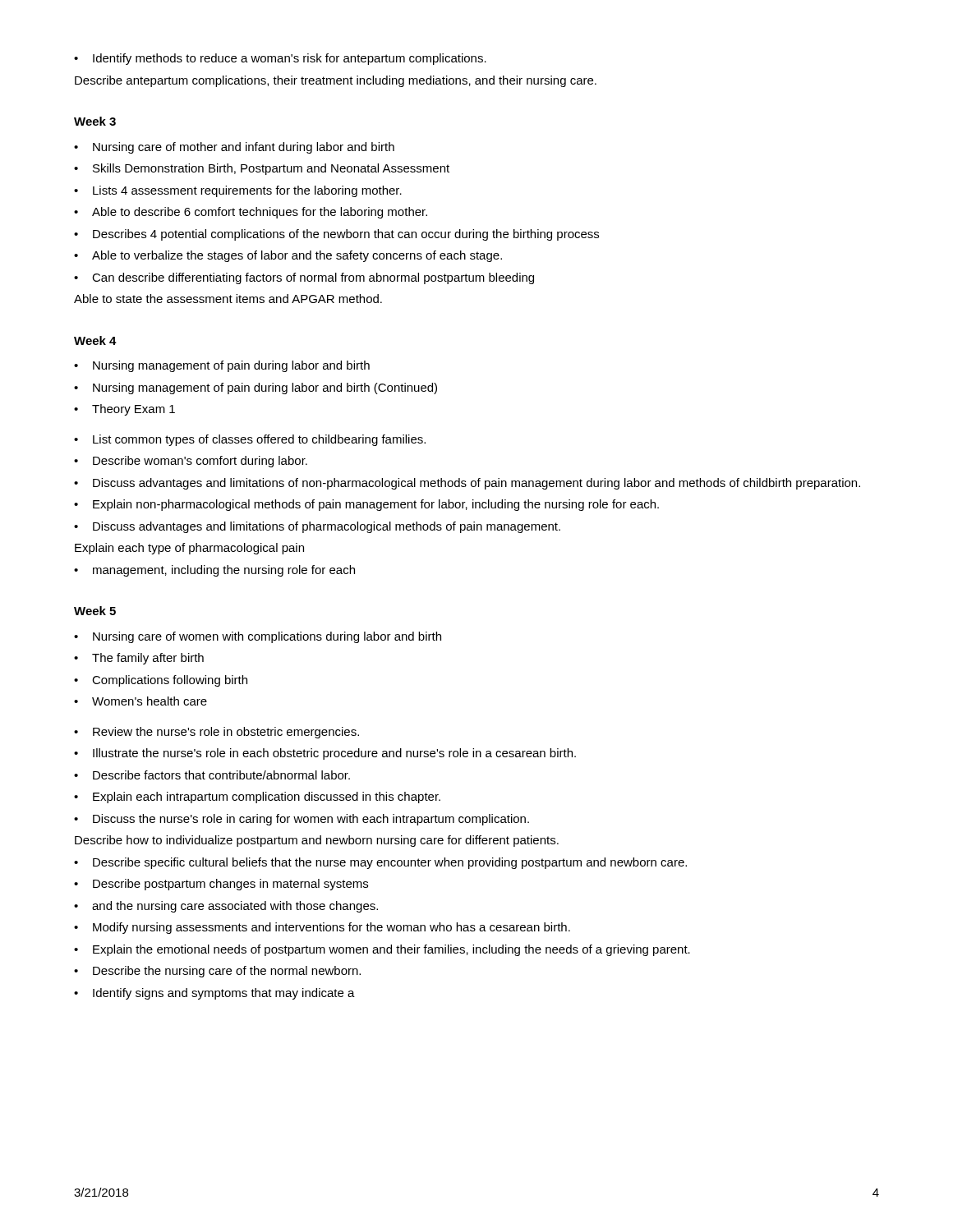Screen dimensions: 1232x953
Task: Find the region starting "• Describe woman's"
Action: (191, 462)
